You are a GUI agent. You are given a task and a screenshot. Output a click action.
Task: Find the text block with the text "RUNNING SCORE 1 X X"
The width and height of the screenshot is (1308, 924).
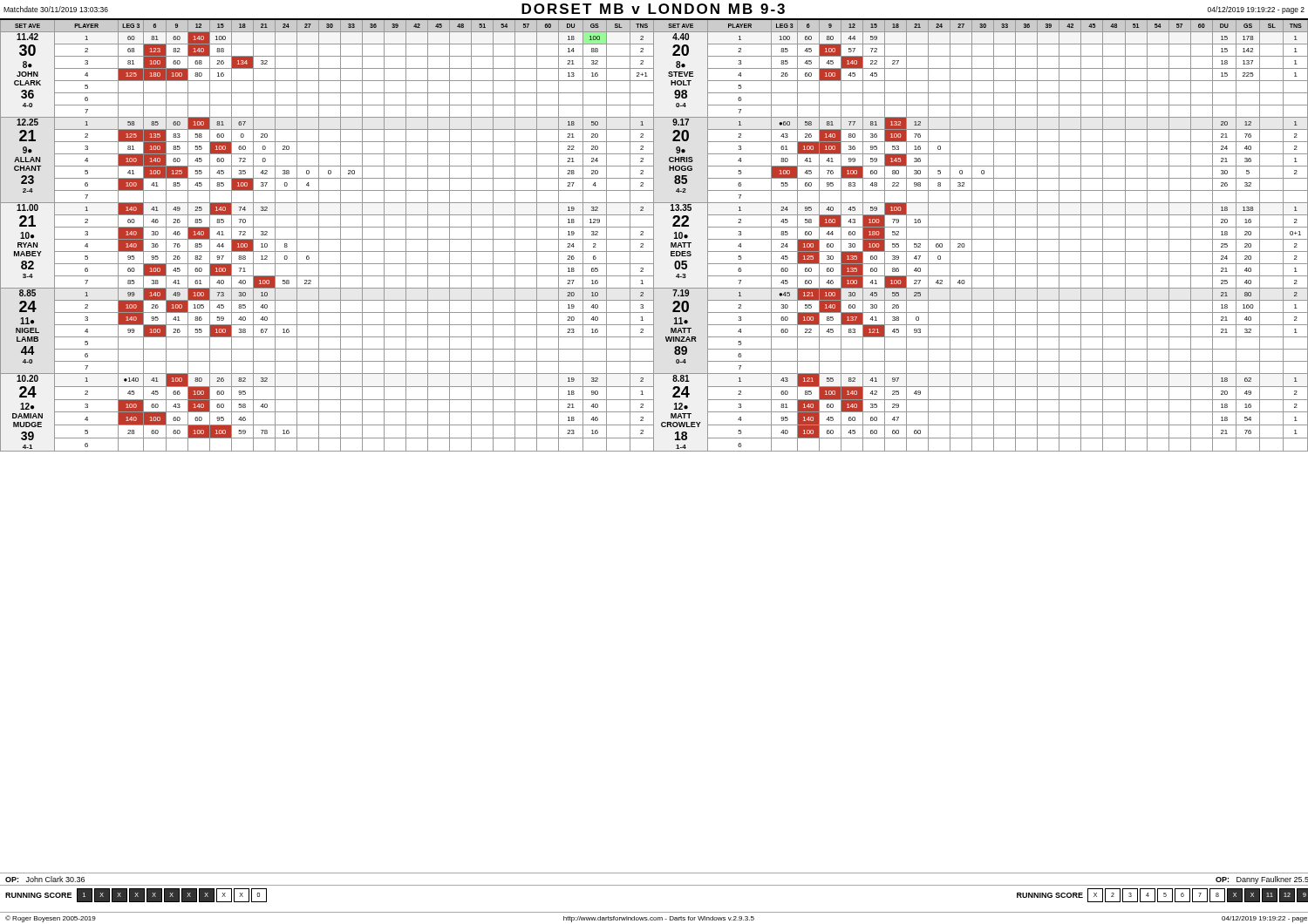657,895
